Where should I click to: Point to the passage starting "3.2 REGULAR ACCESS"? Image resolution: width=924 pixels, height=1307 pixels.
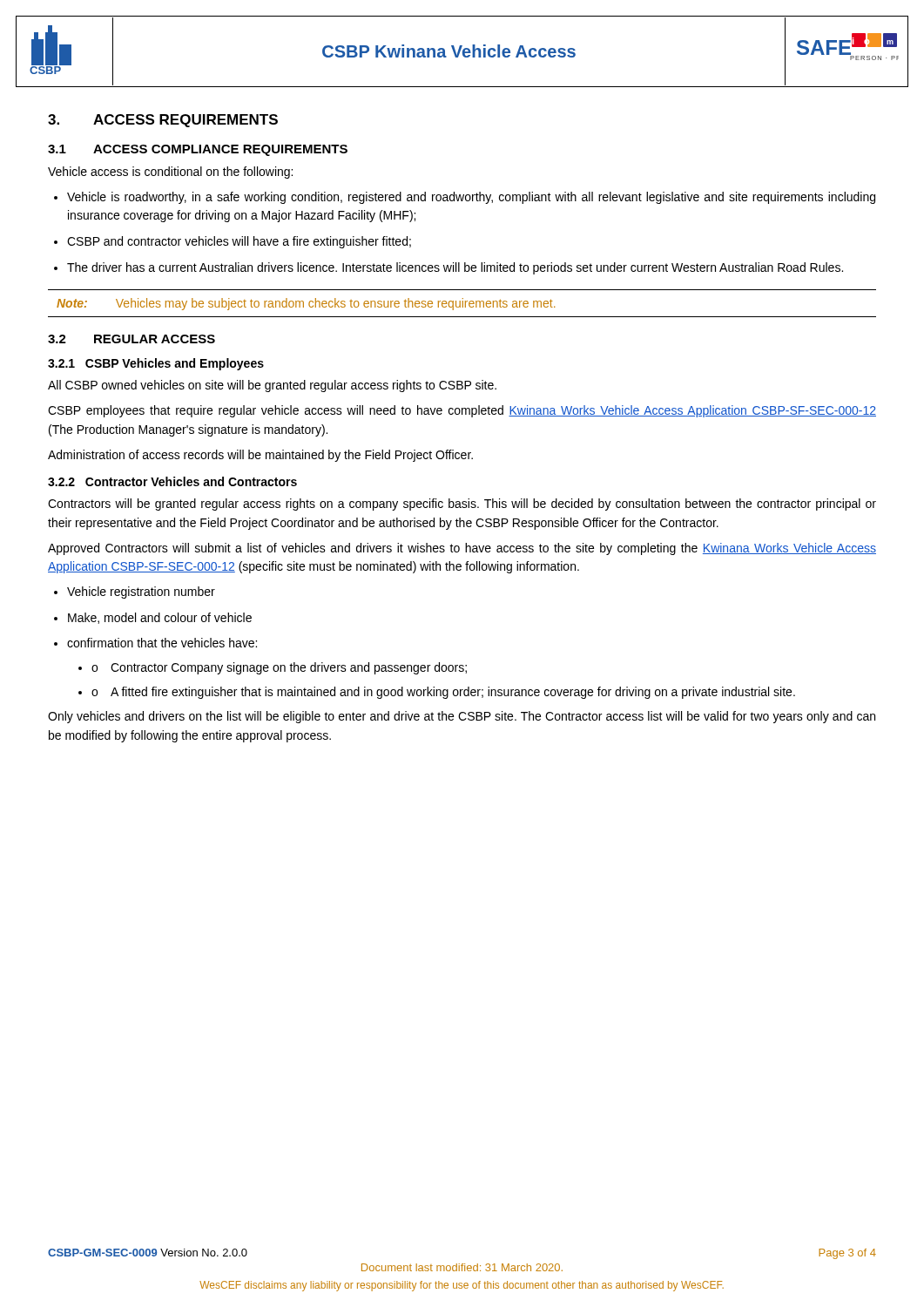(132, 339)
